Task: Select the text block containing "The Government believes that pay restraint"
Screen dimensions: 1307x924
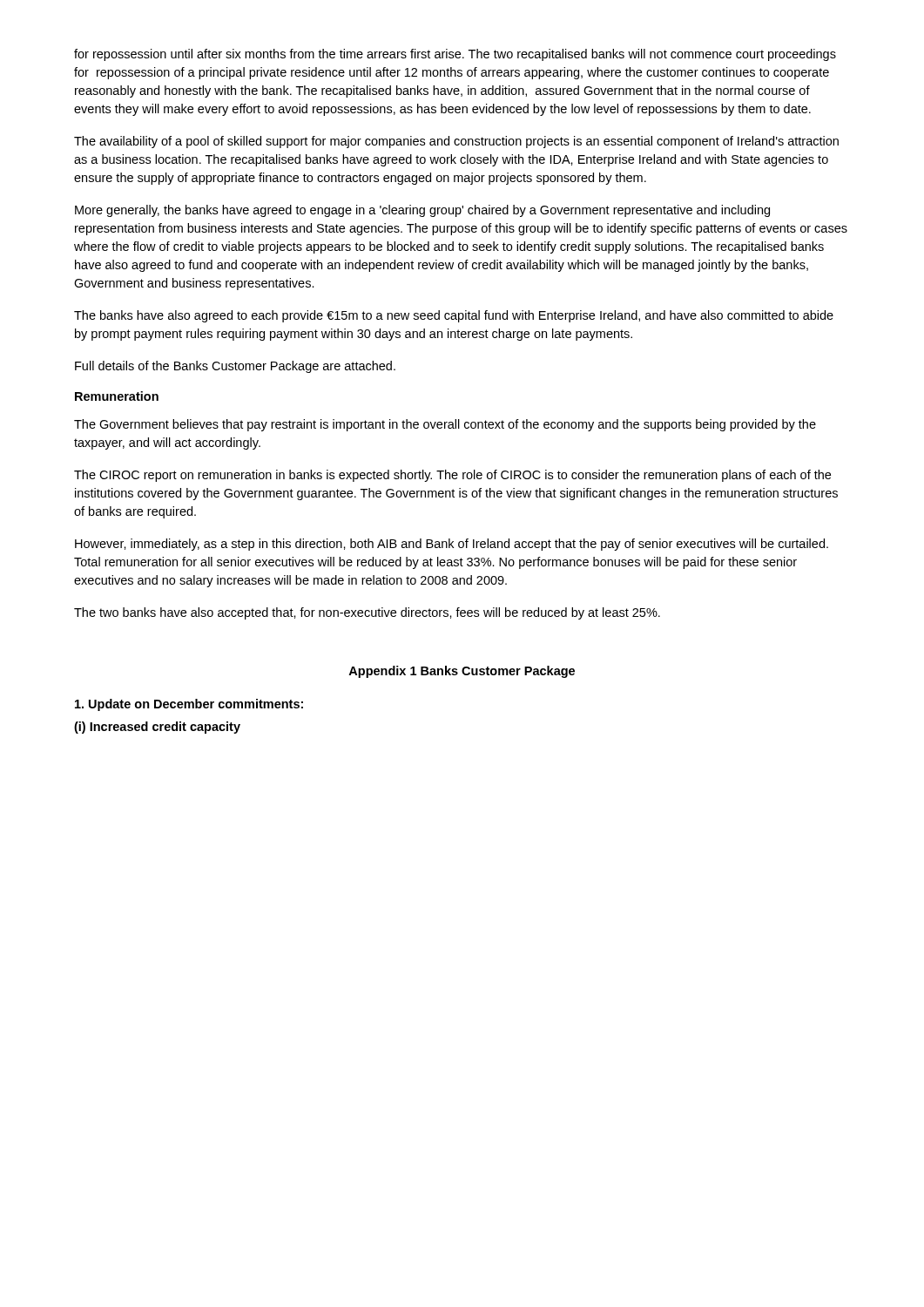Action: [445, 434]
